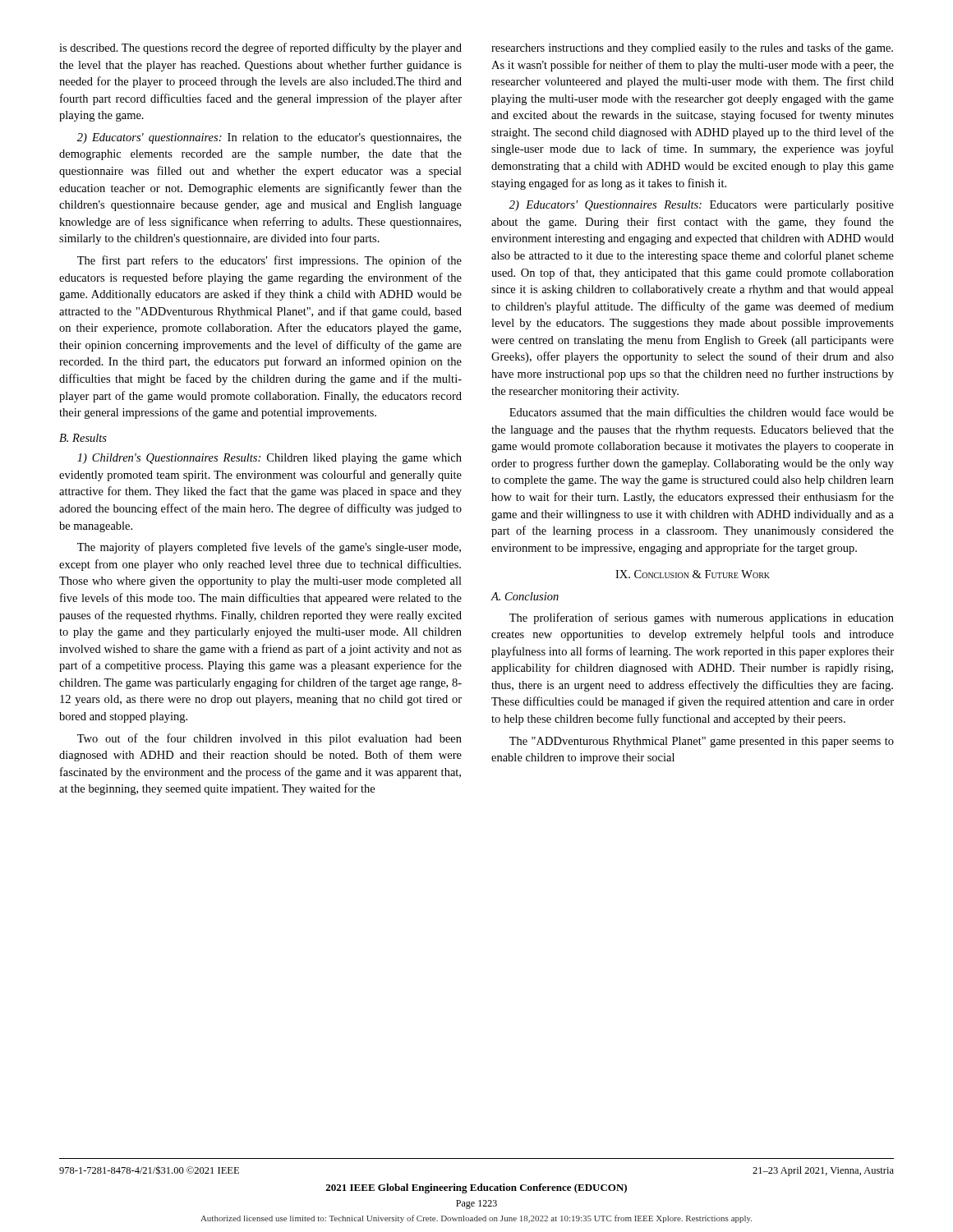953x1232 pixels.
Task: Where is the passage that starts "The first part"?
Action: [x=260, y=337]
